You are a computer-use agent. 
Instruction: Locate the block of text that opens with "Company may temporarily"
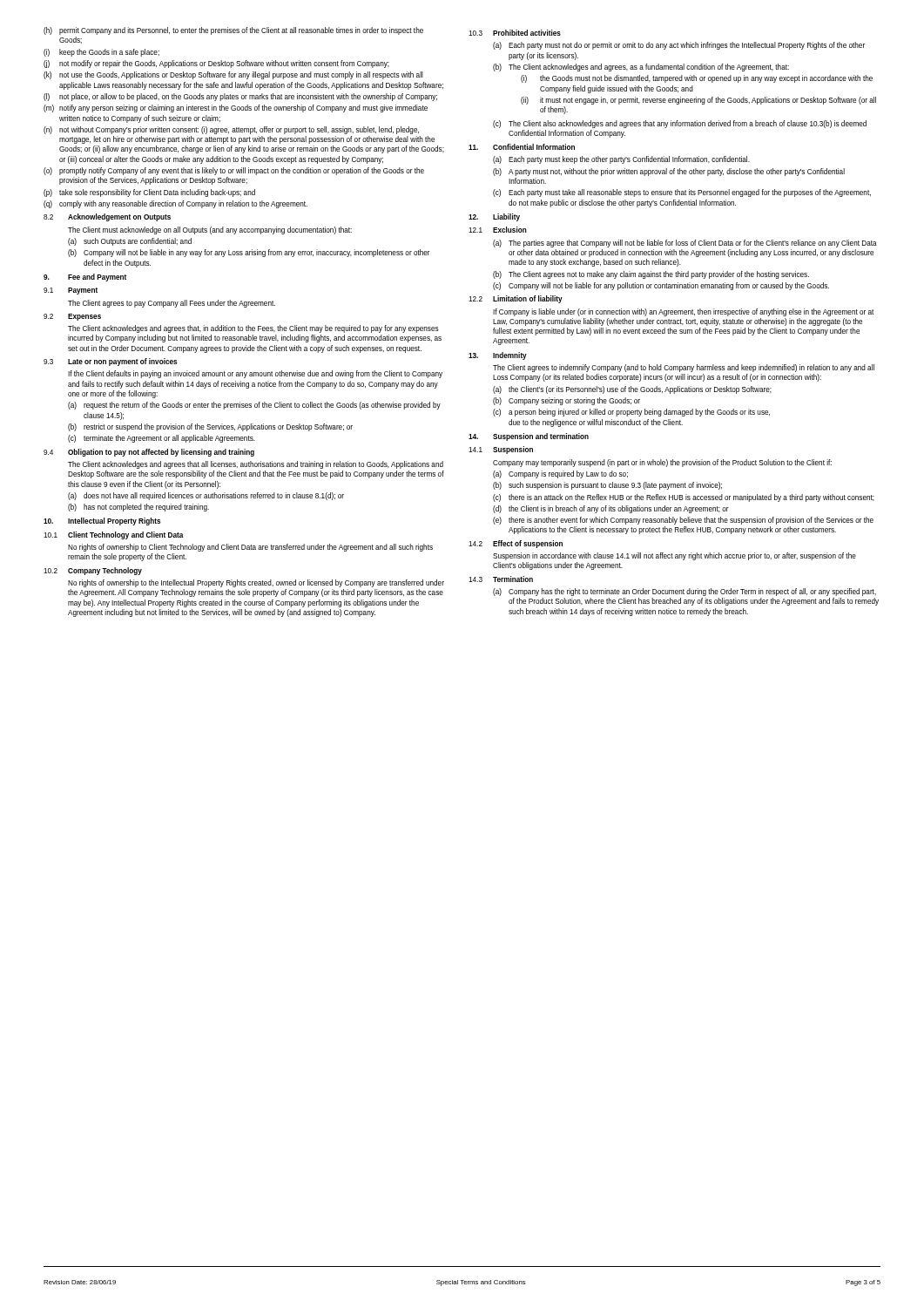coord(687,463)
